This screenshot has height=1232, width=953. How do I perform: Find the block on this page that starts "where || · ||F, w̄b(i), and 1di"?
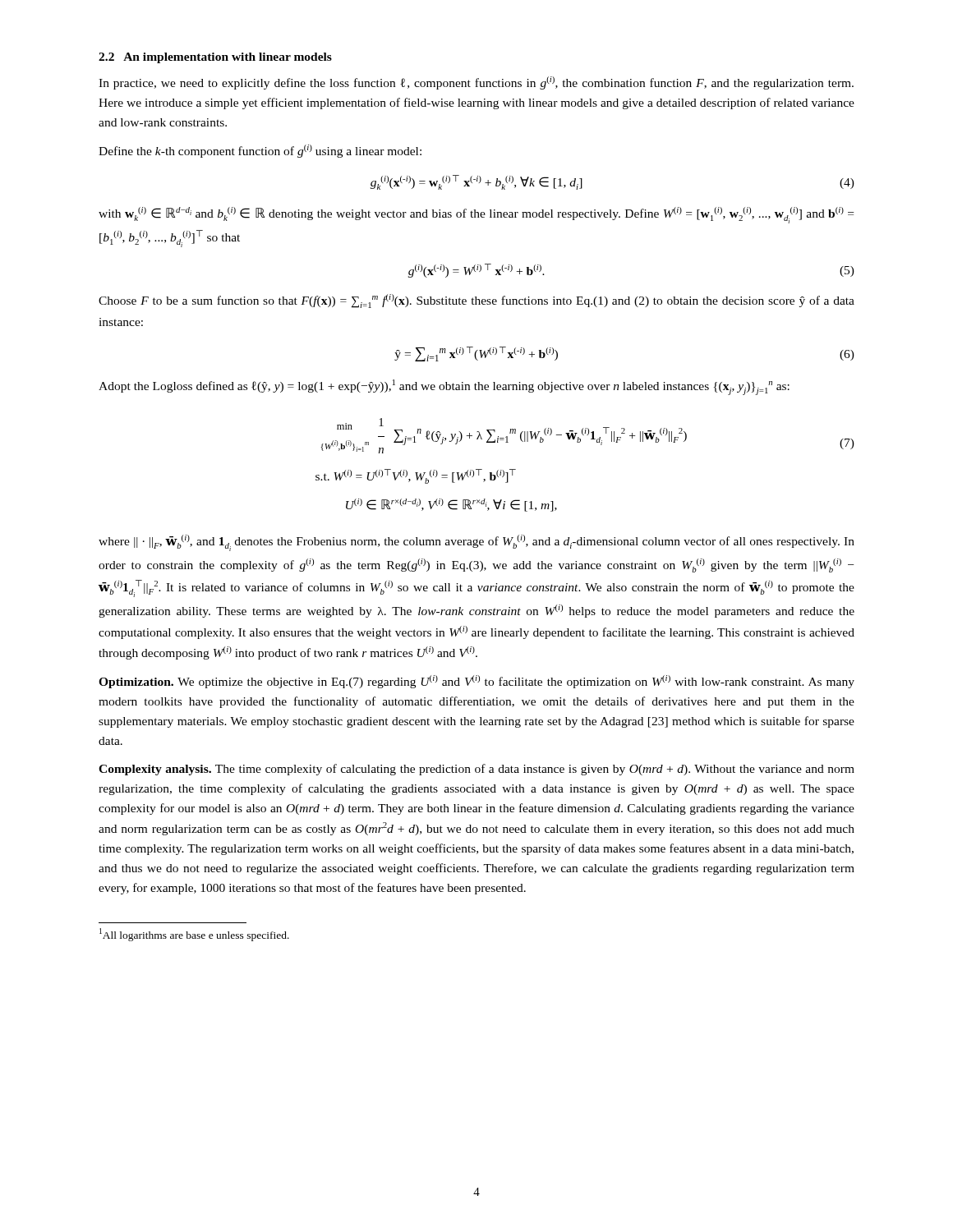pyautogui.click(x=476, y=596)
